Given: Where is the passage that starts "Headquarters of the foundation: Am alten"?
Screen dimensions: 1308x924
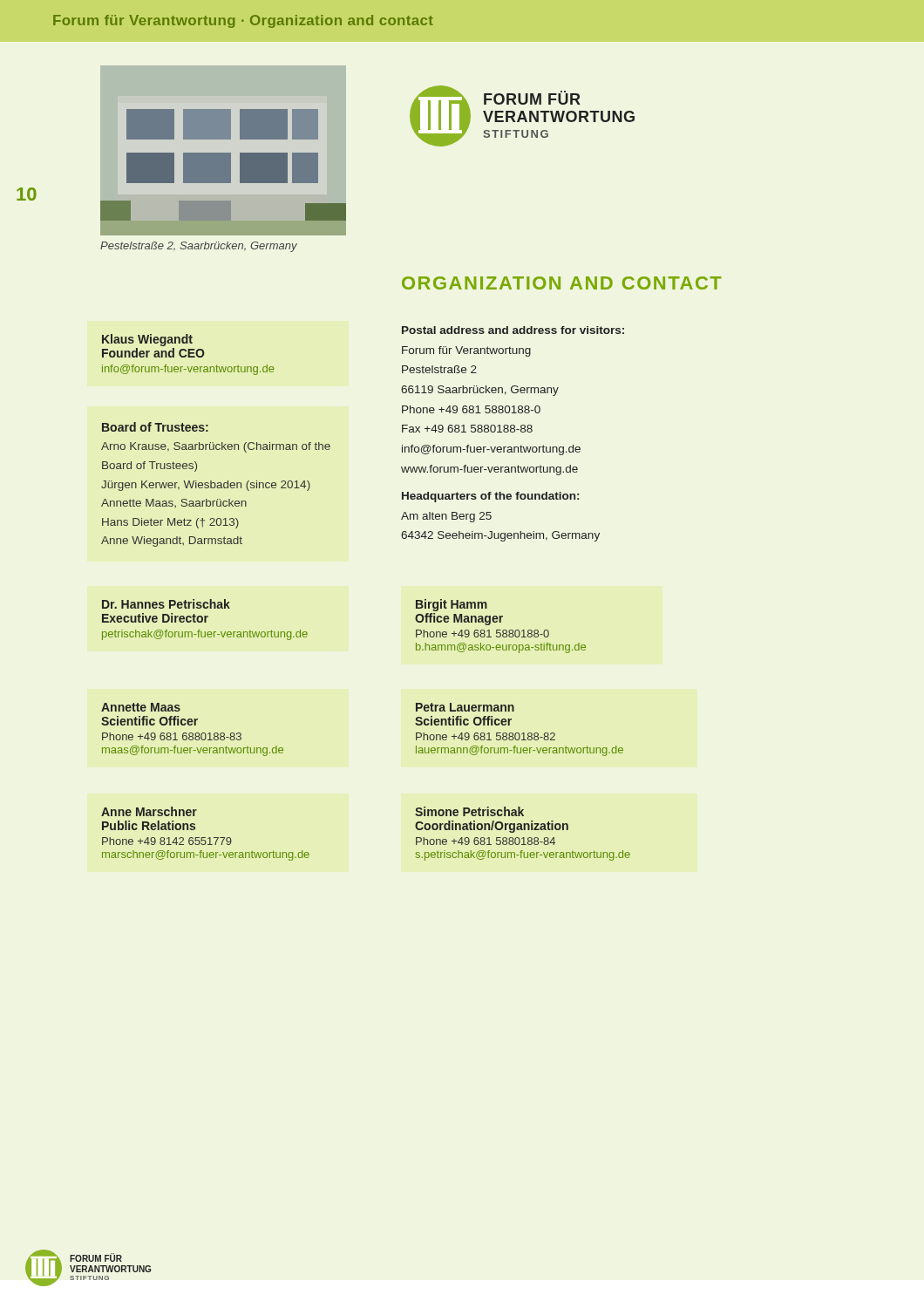Looking at the screenshot, I should [x=500, y=515].
